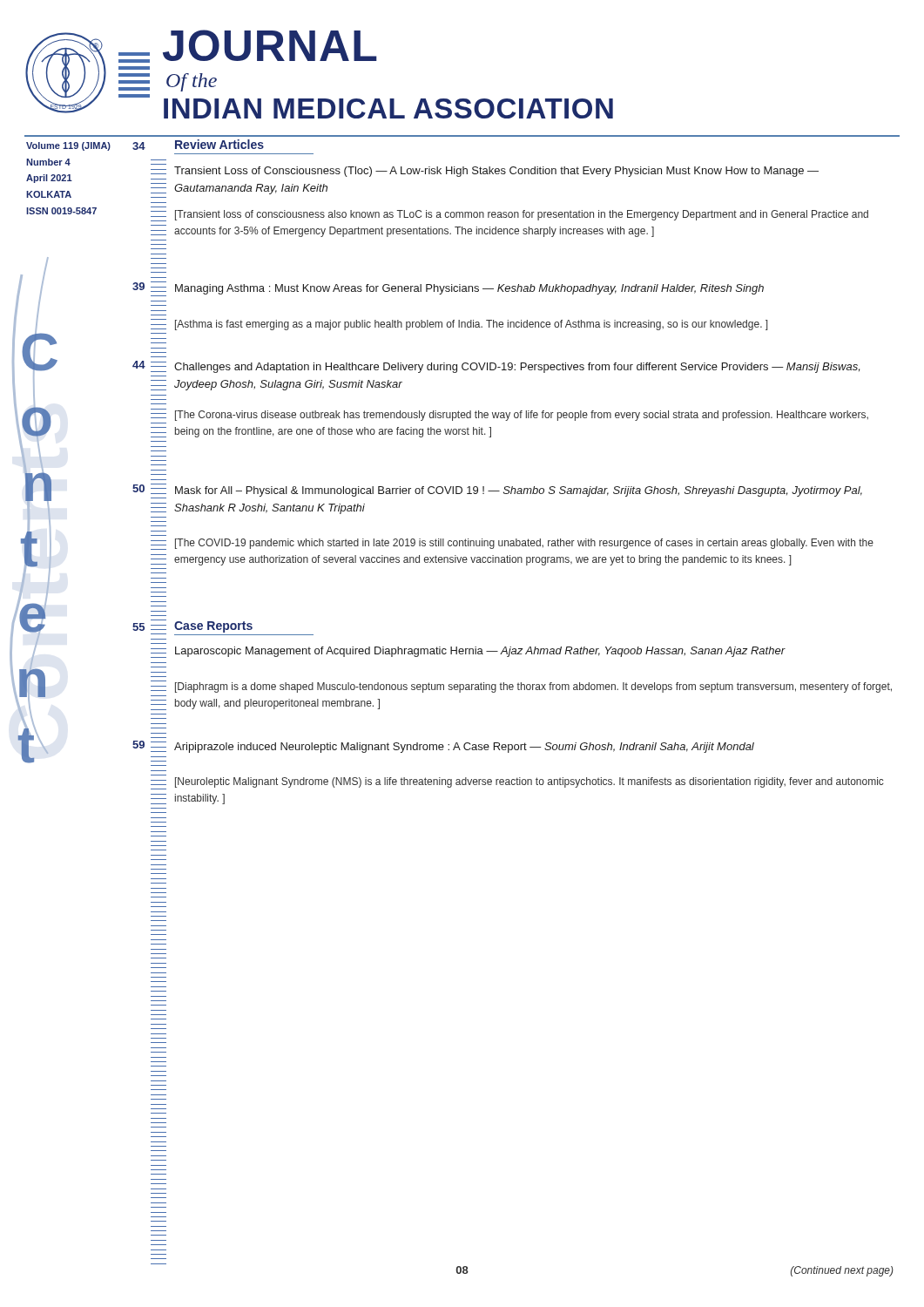Select the text block containing "[Transient loss of consciousness also"
Screen dimensions: 1307x924
coord(522,223)
